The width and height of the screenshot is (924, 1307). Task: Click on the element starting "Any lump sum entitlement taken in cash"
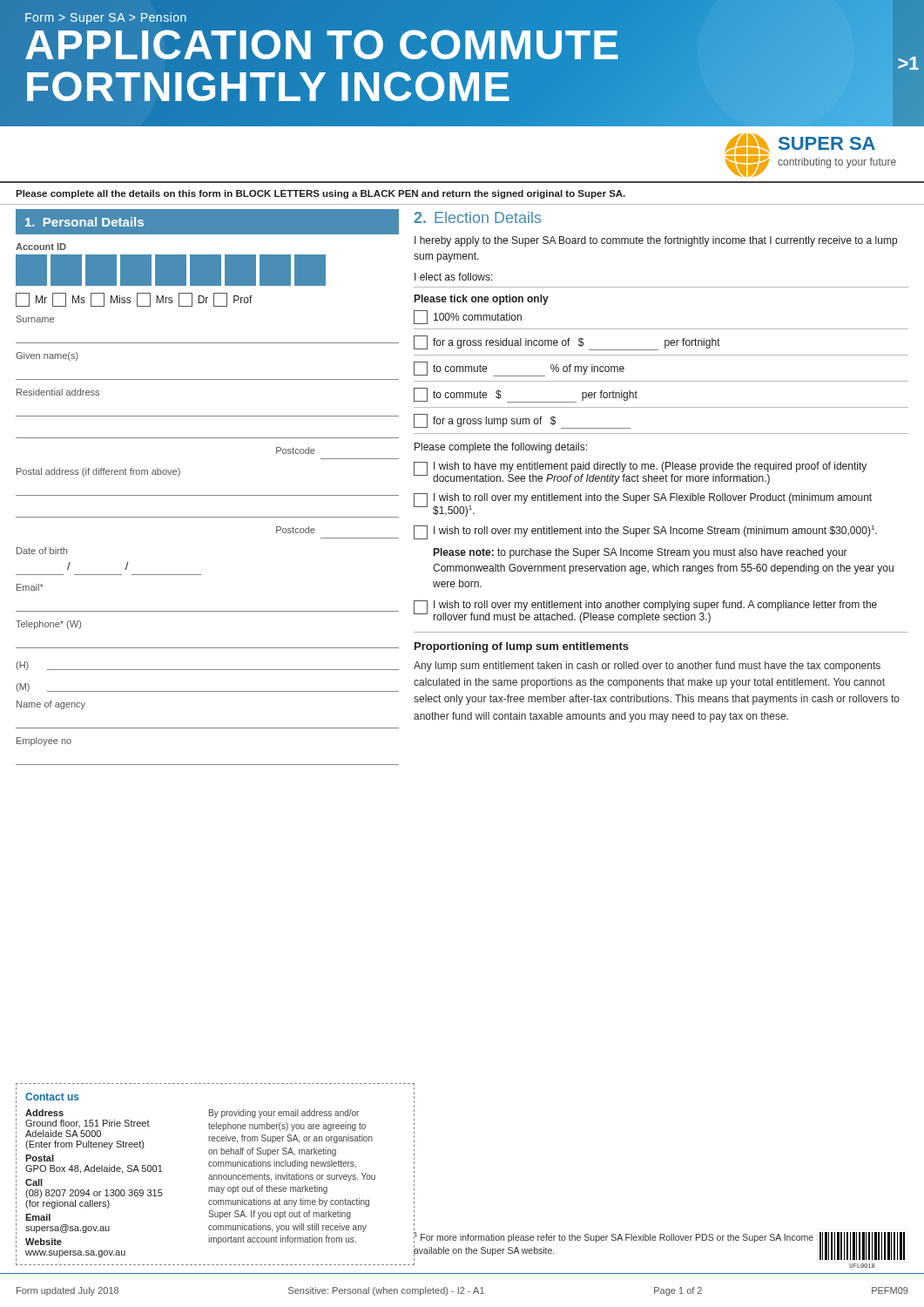click(657, 691)
